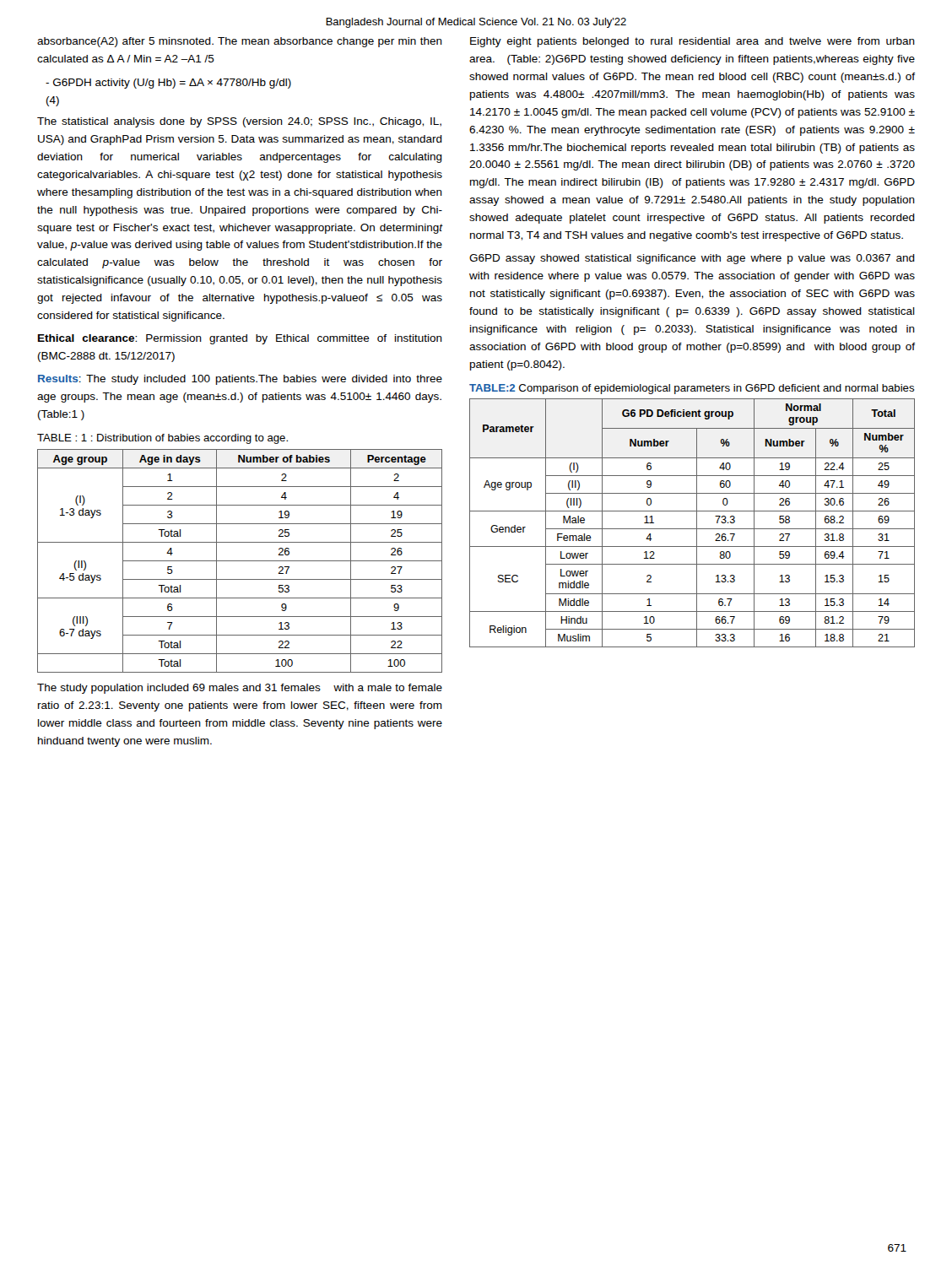Click on the text block containing "Results: The study included 100 patients.The babies"
The image size is (952, 1266).
pos(240,396)
